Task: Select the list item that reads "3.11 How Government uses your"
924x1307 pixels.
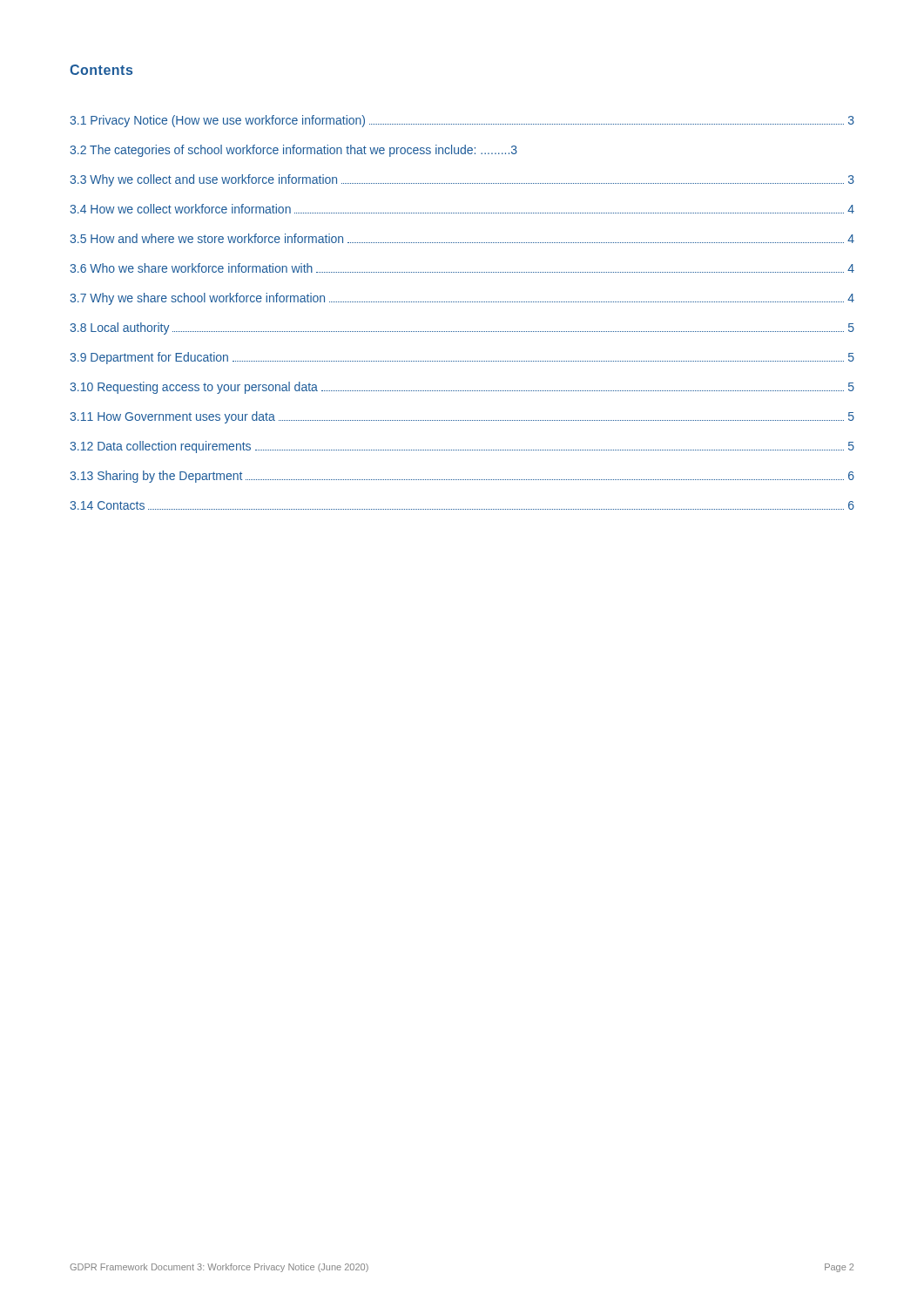Action: click(462, 416)
